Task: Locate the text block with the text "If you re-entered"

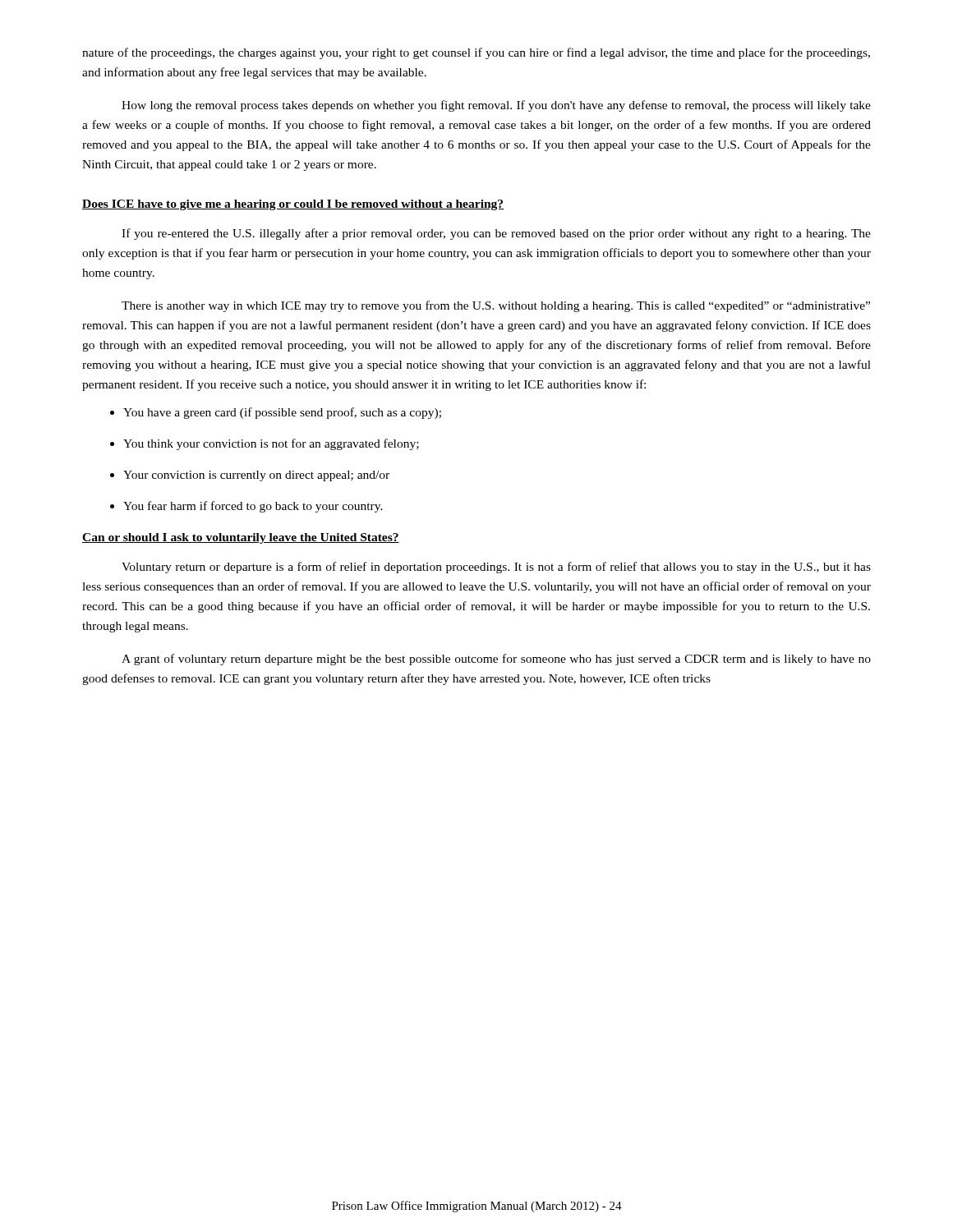Action: [476, 253]
